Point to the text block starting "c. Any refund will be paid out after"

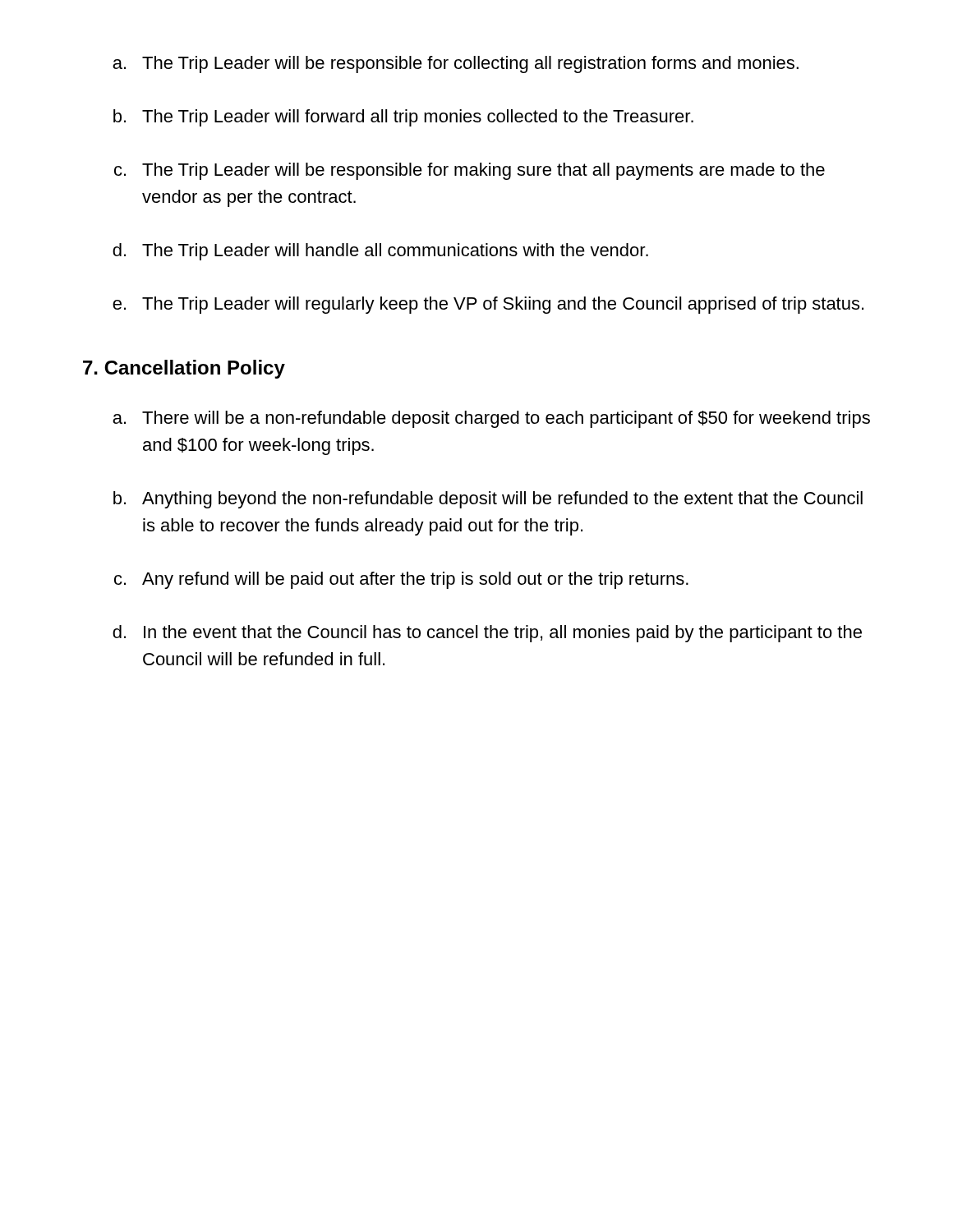point(476,579)
